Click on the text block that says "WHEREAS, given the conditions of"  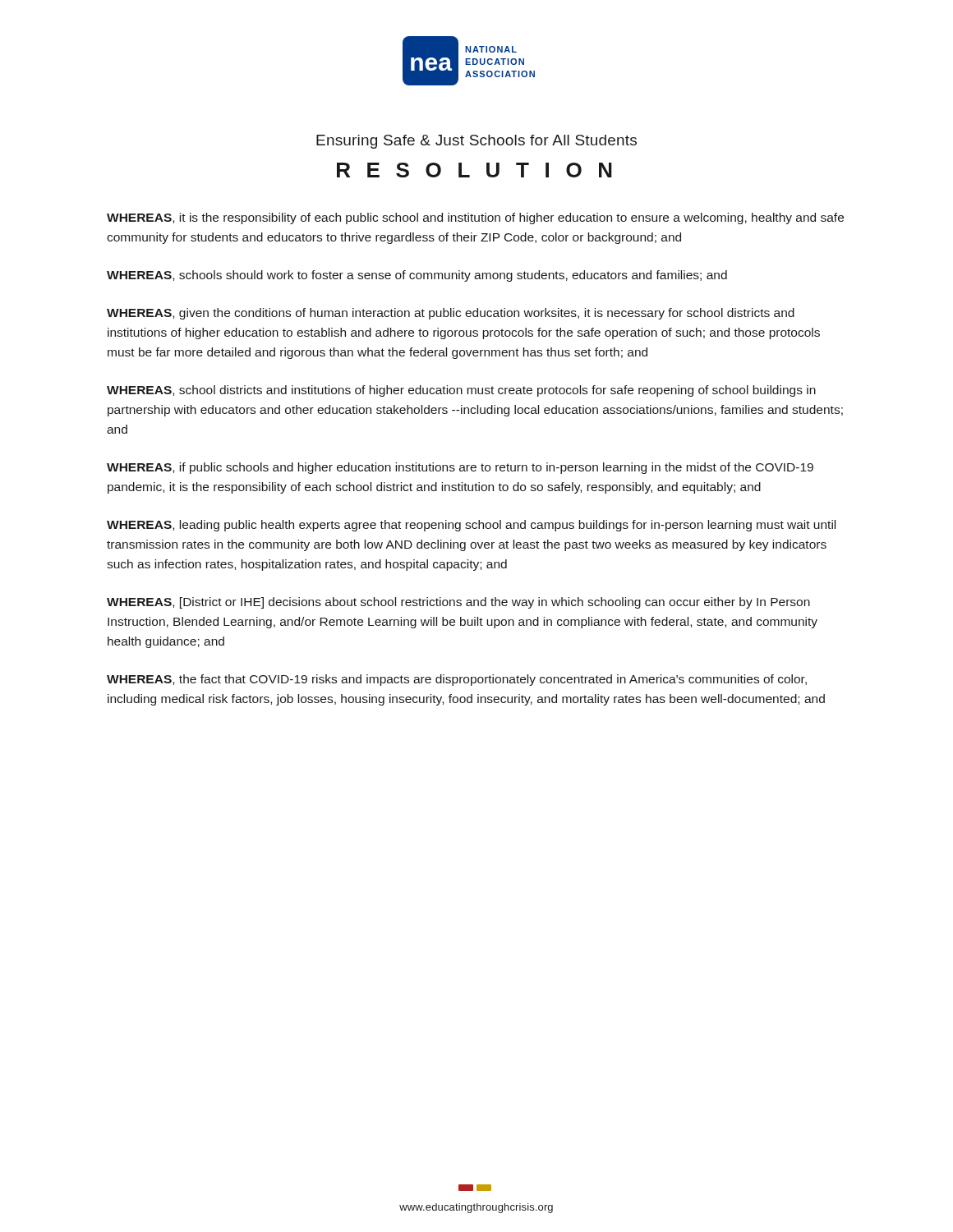(464, 332)
